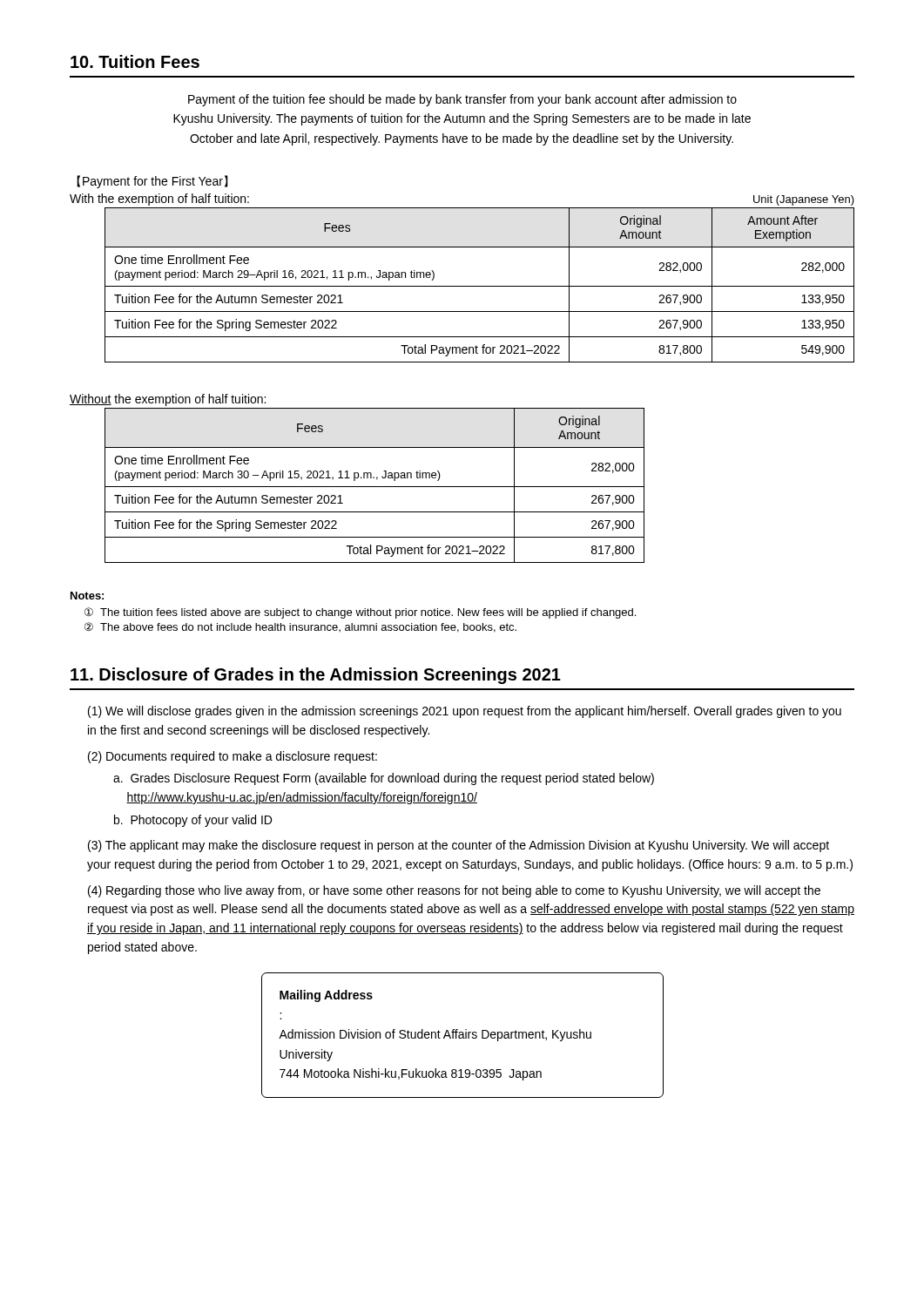
Task: Click on the text block starting "11. Disclosure of Grades in the Admission"
Action: (x=462, y=678)
